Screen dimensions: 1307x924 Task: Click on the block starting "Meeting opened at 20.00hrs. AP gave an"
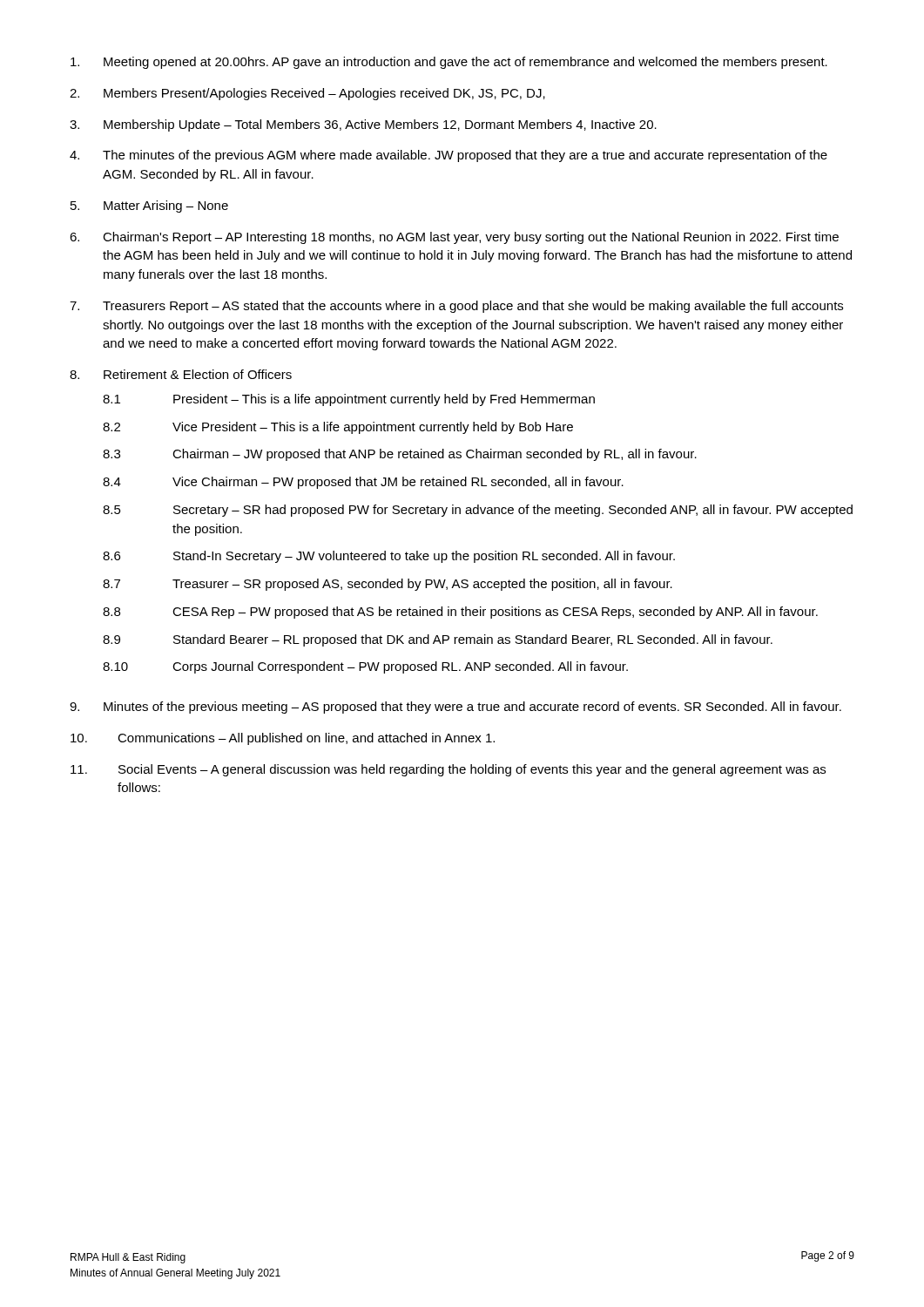pyautogui.click(x=462, y=62)
